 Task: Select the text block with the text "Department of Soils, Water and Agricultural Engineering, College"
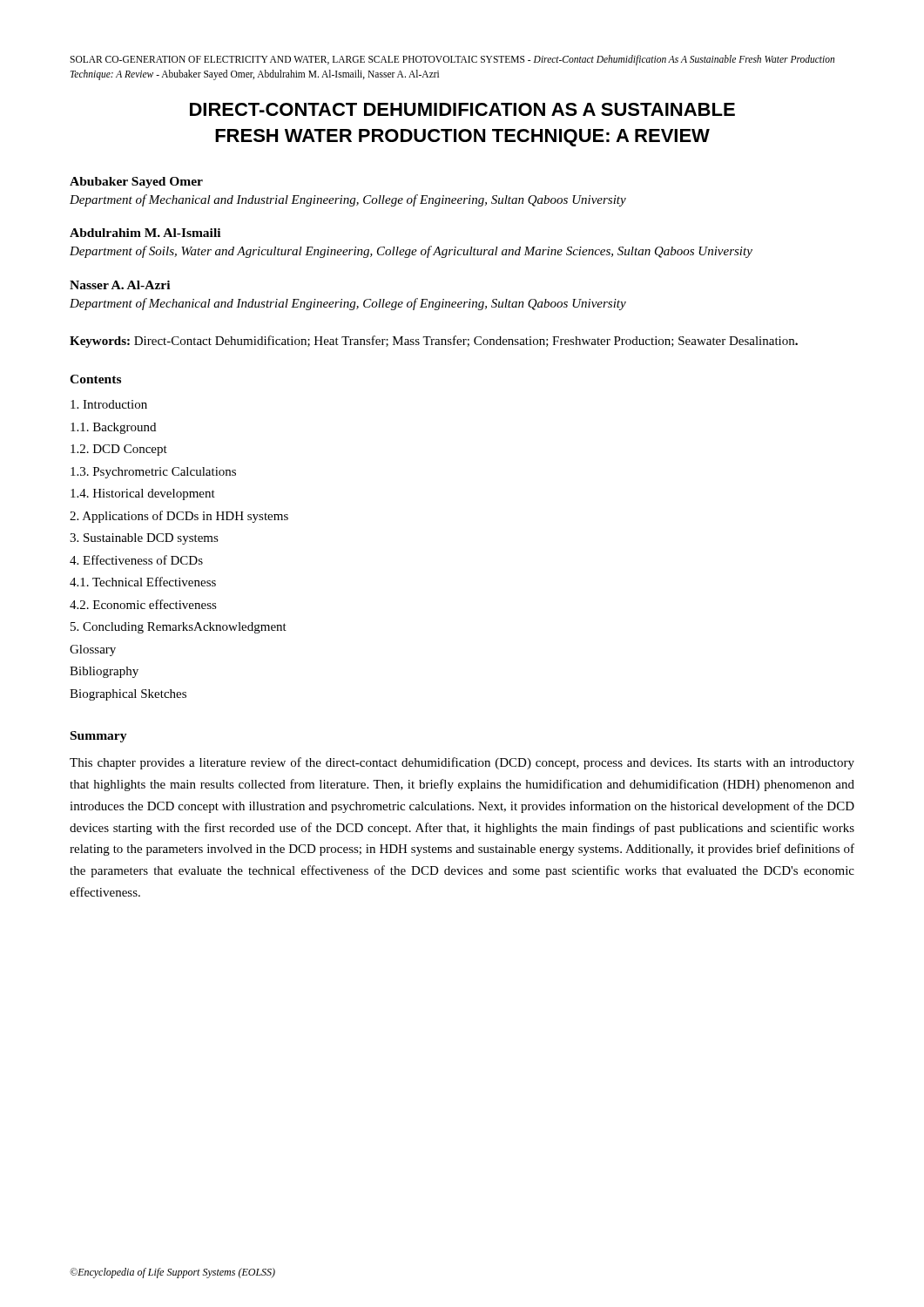411,251
